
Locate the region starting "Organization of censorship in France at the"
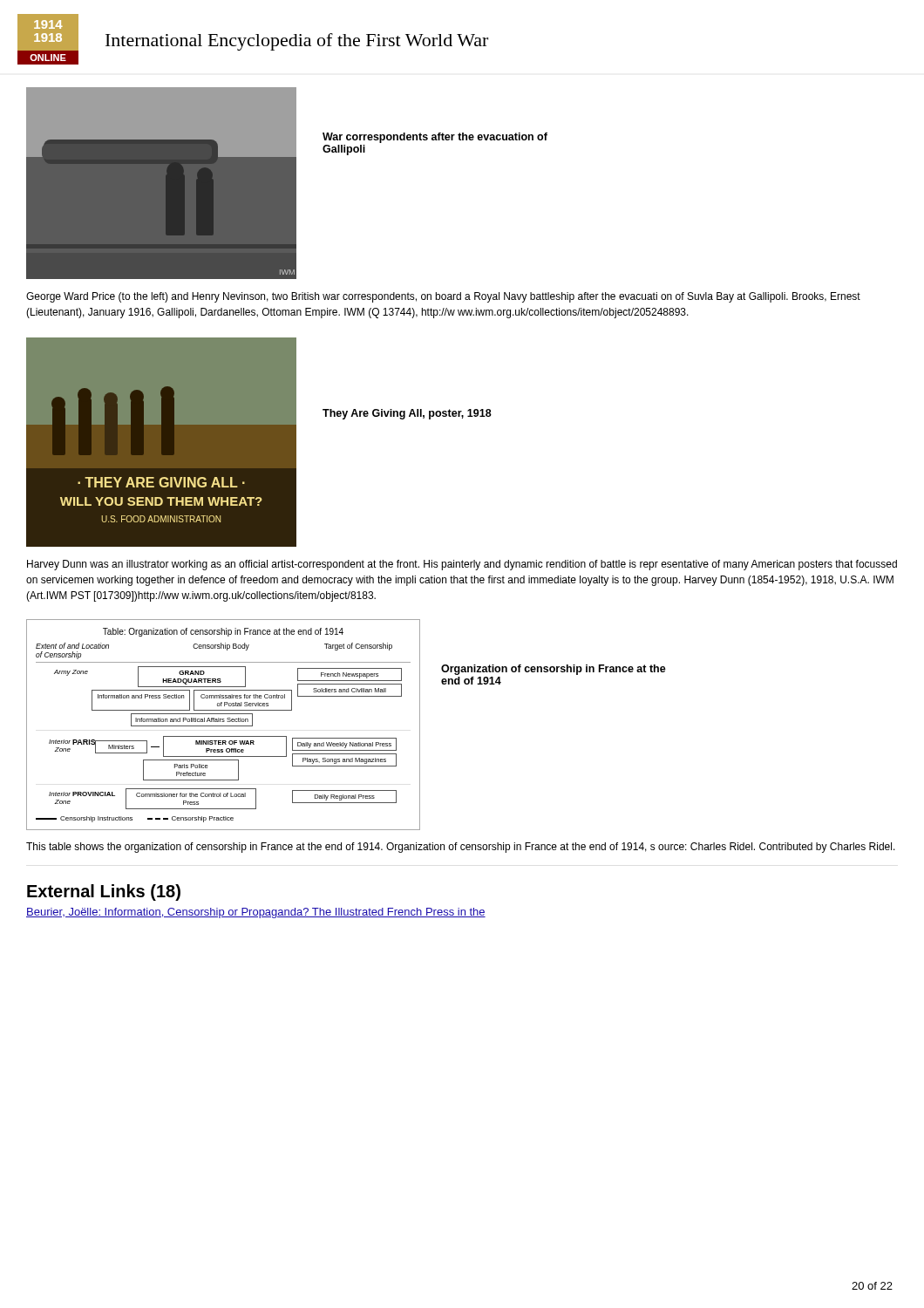tap(553, 675)
